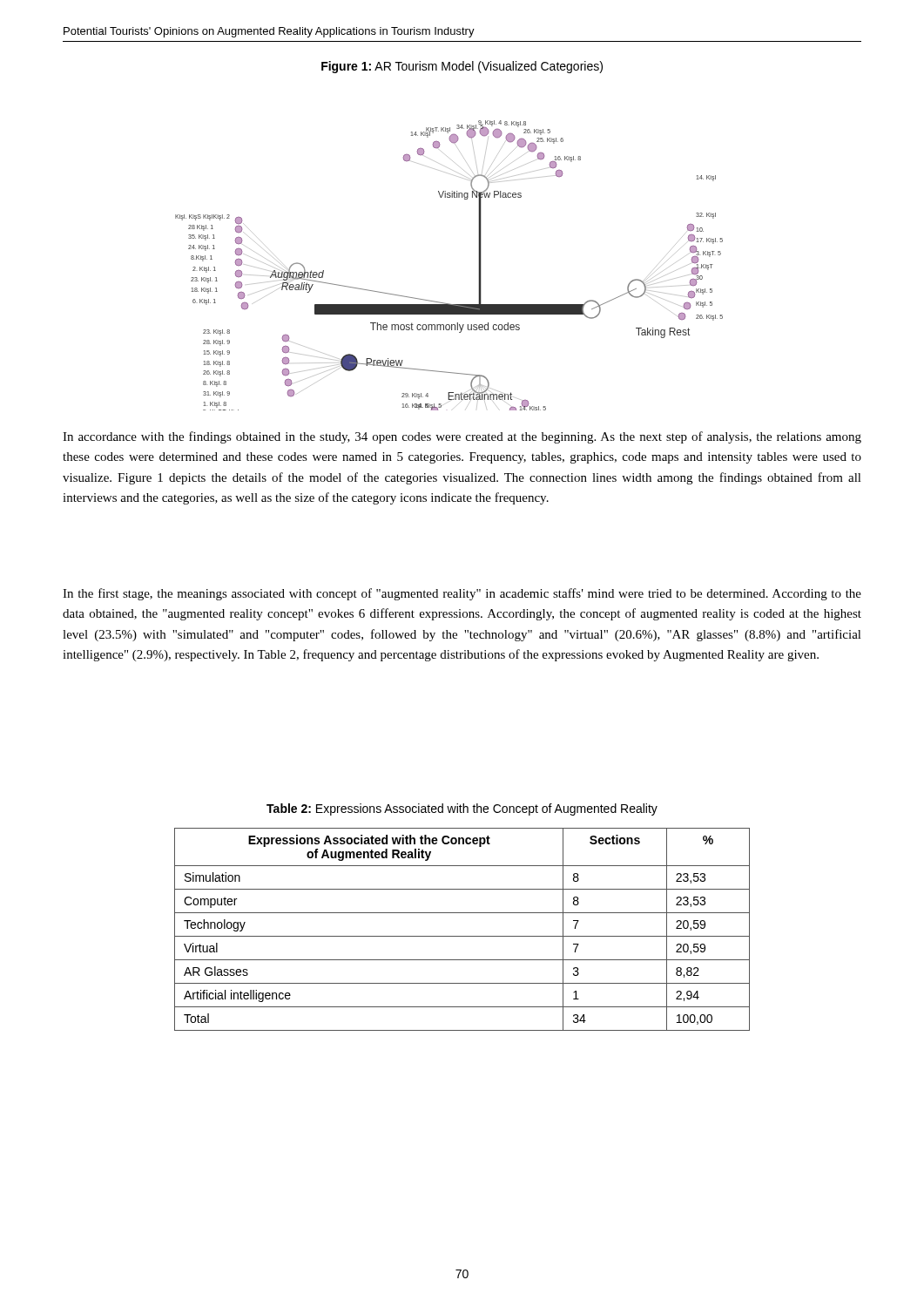Point to the block beginning "In accordance with the findings"
Viewport: 924px width, 1307px height.
[462, 467]
